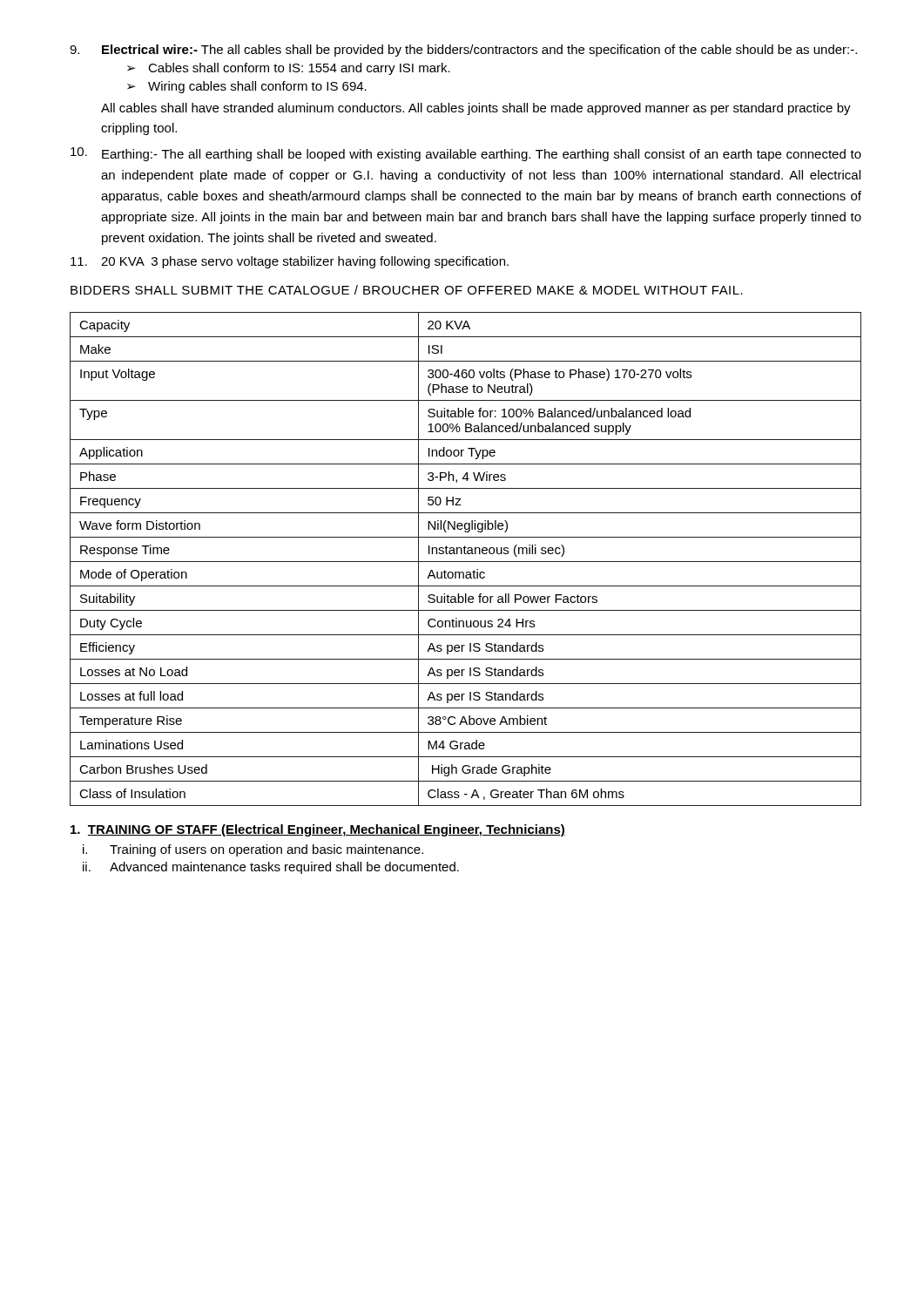Screen dimensions: 1307x924
Task: Click on the region starting "9. Electrical wire:- The all cables shall"
Action: (463, 51)
